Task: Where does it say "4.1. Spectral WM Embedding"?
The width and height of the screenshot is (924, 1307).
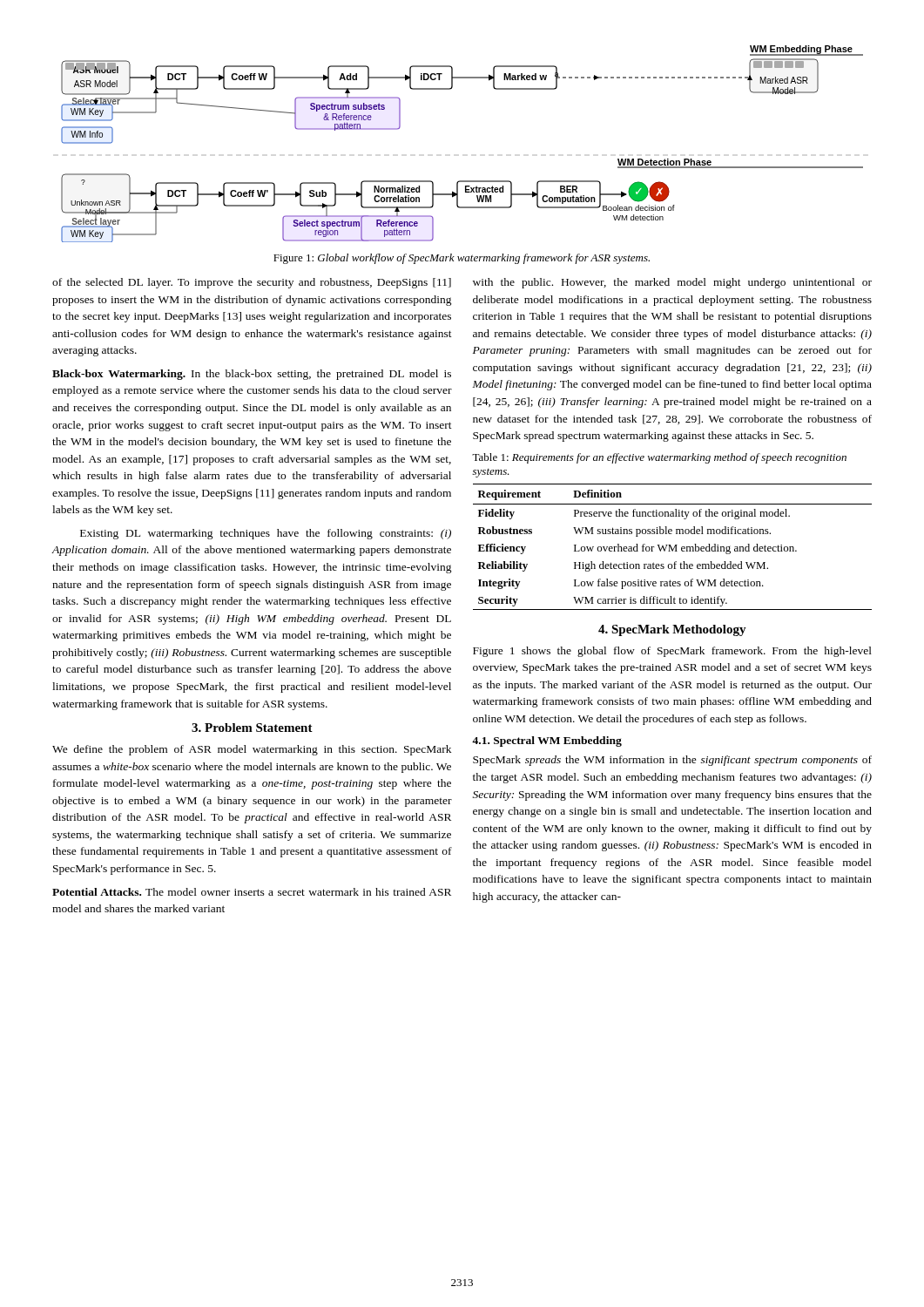Action: click(x=547, y=741)
